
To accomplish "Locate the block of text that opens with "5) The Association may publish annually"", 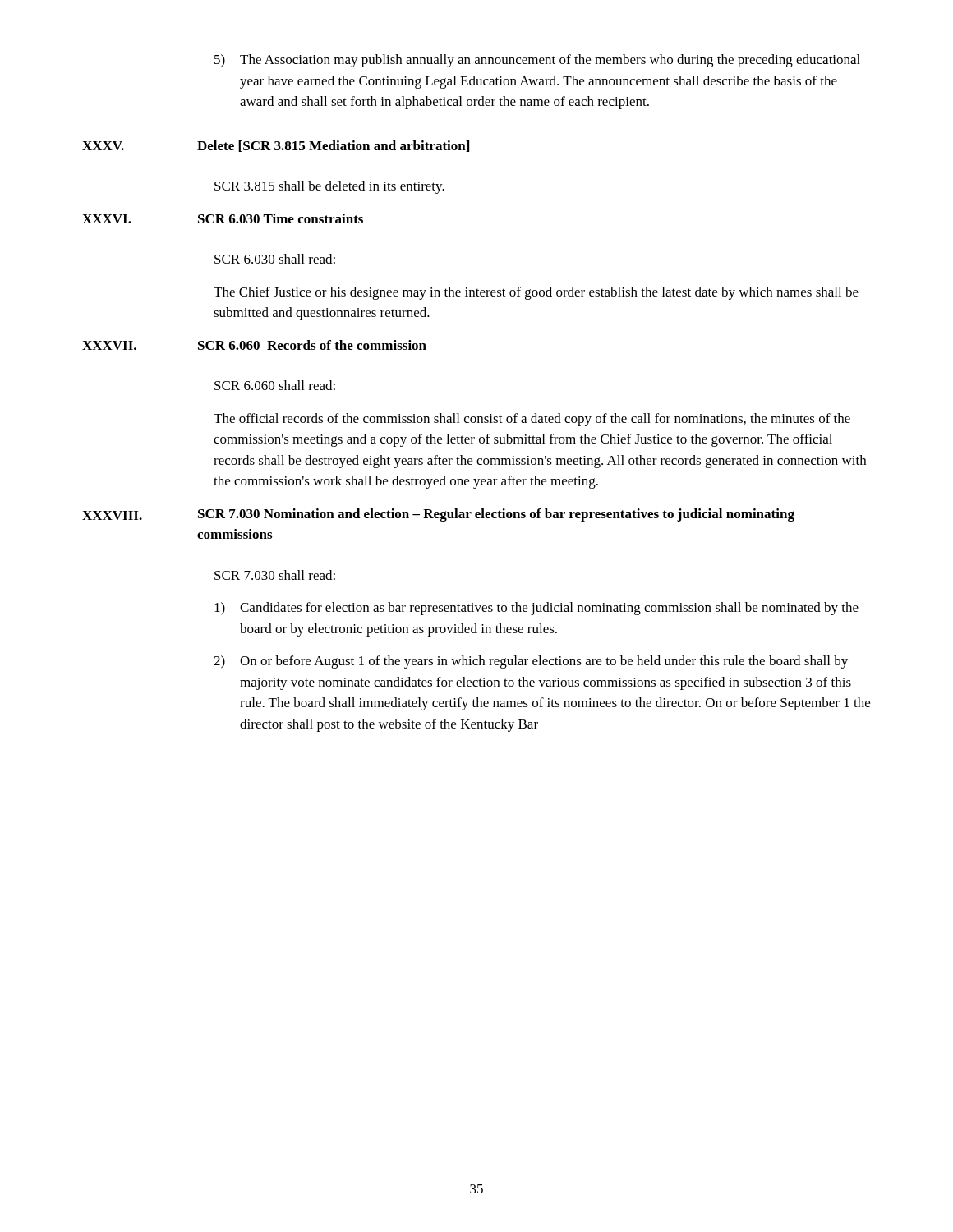I will click(542, 81).
